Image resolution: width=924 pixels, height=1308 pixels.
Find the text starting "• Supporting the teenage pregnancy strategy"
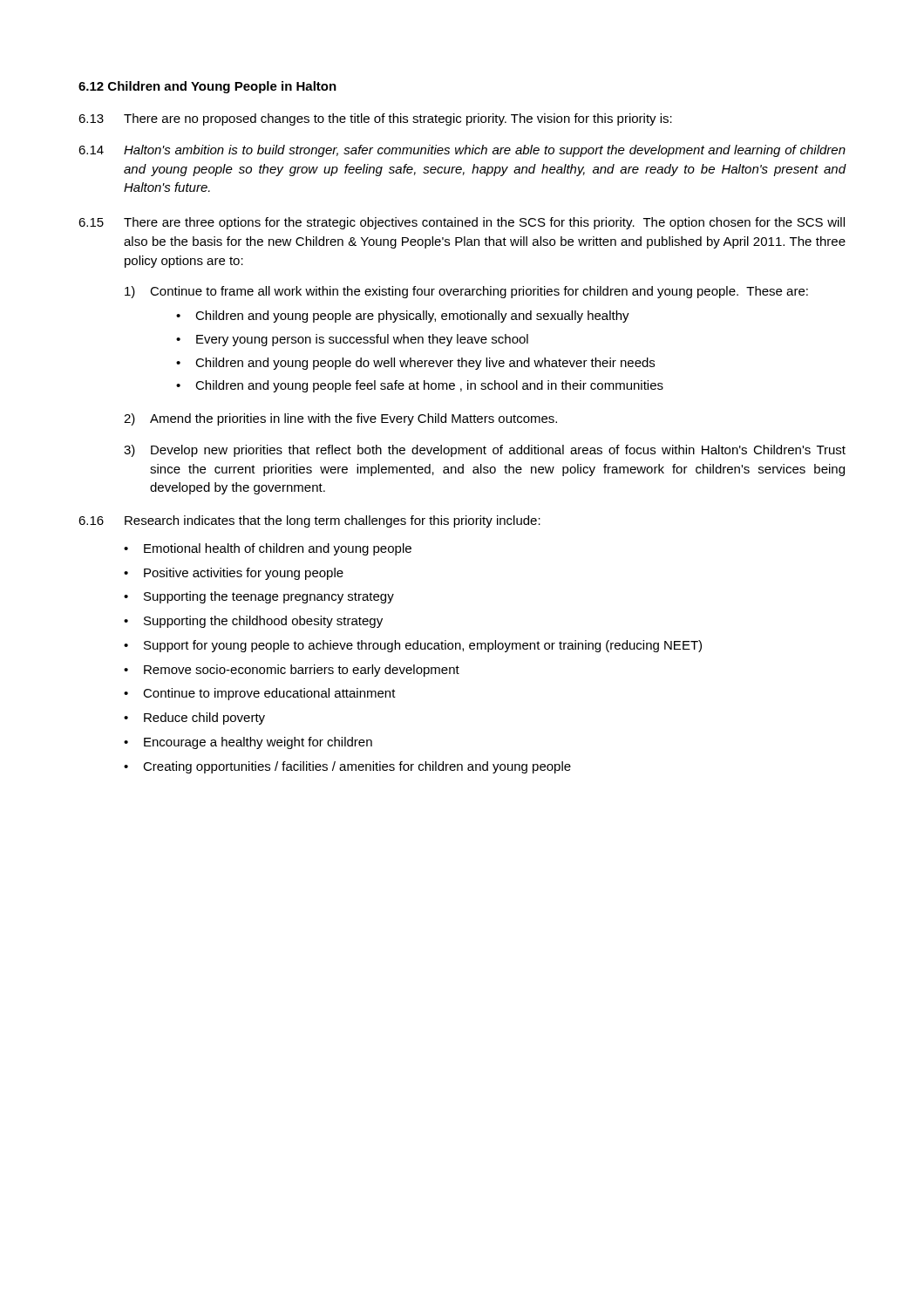coord(259,597)
